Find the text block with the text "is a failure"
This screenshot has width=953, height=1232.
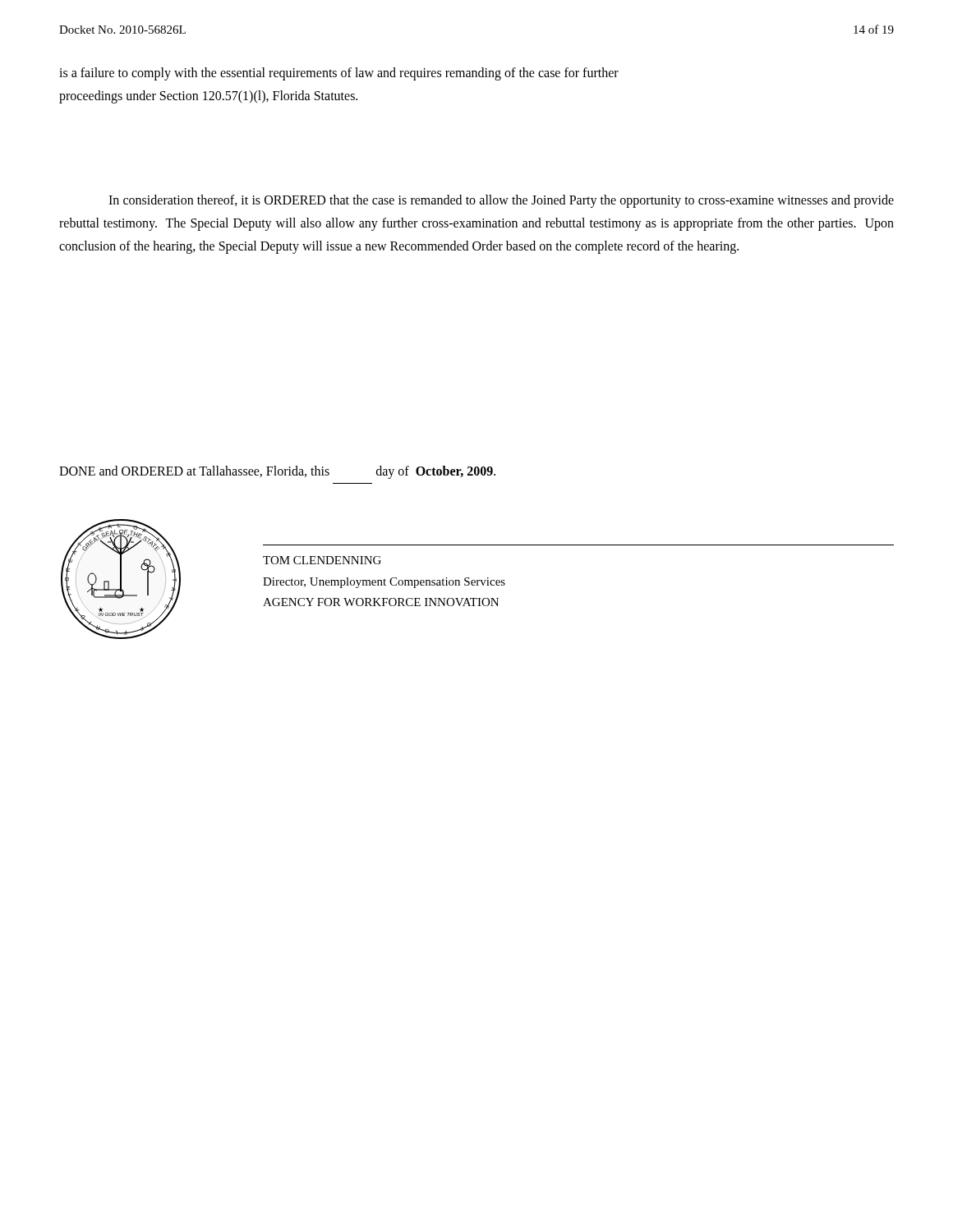476,85
